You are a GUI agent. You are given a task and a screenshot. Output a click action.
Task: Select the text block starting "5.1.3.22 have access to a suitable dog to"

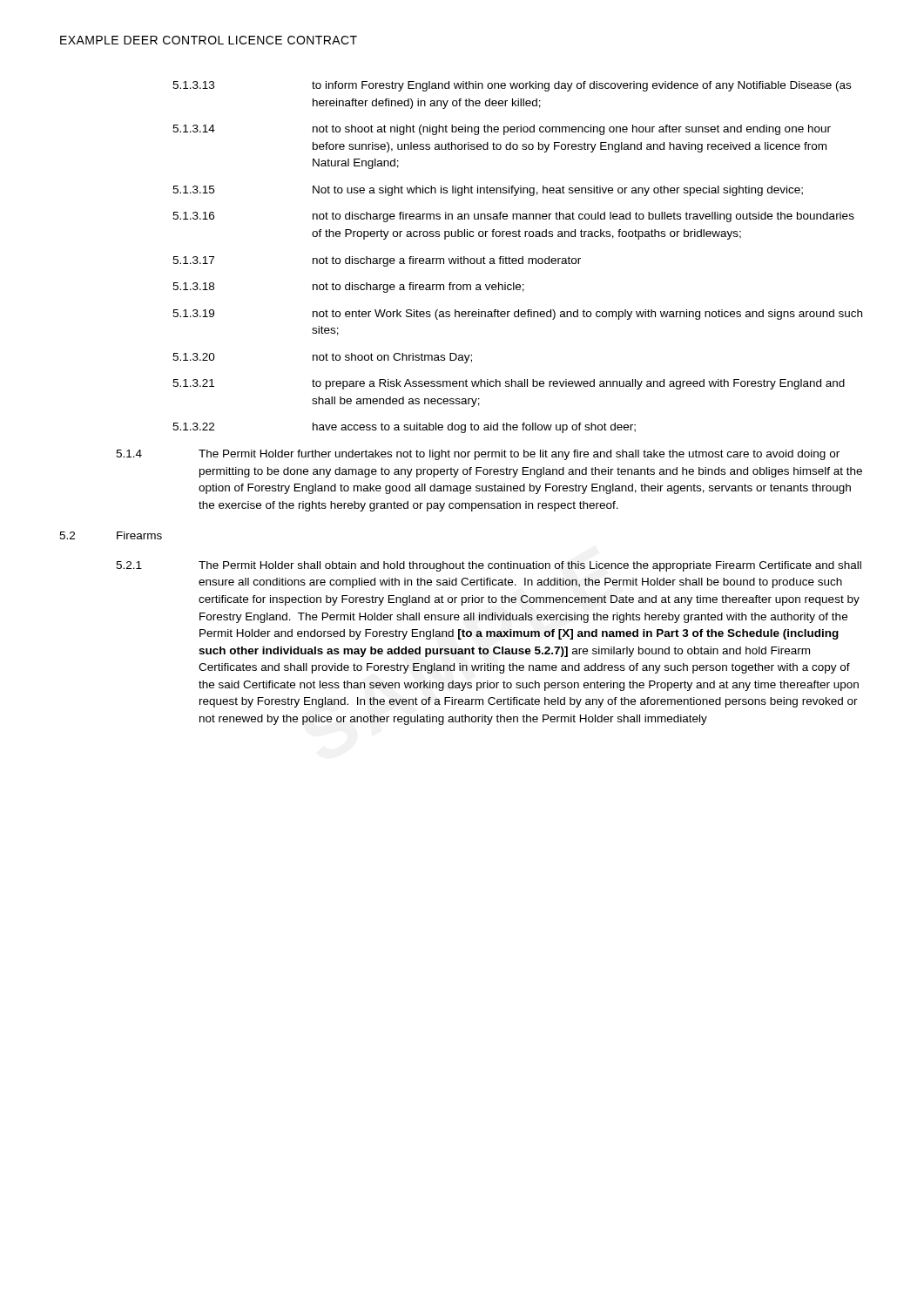pyautogui.click(x=462, y=427)
